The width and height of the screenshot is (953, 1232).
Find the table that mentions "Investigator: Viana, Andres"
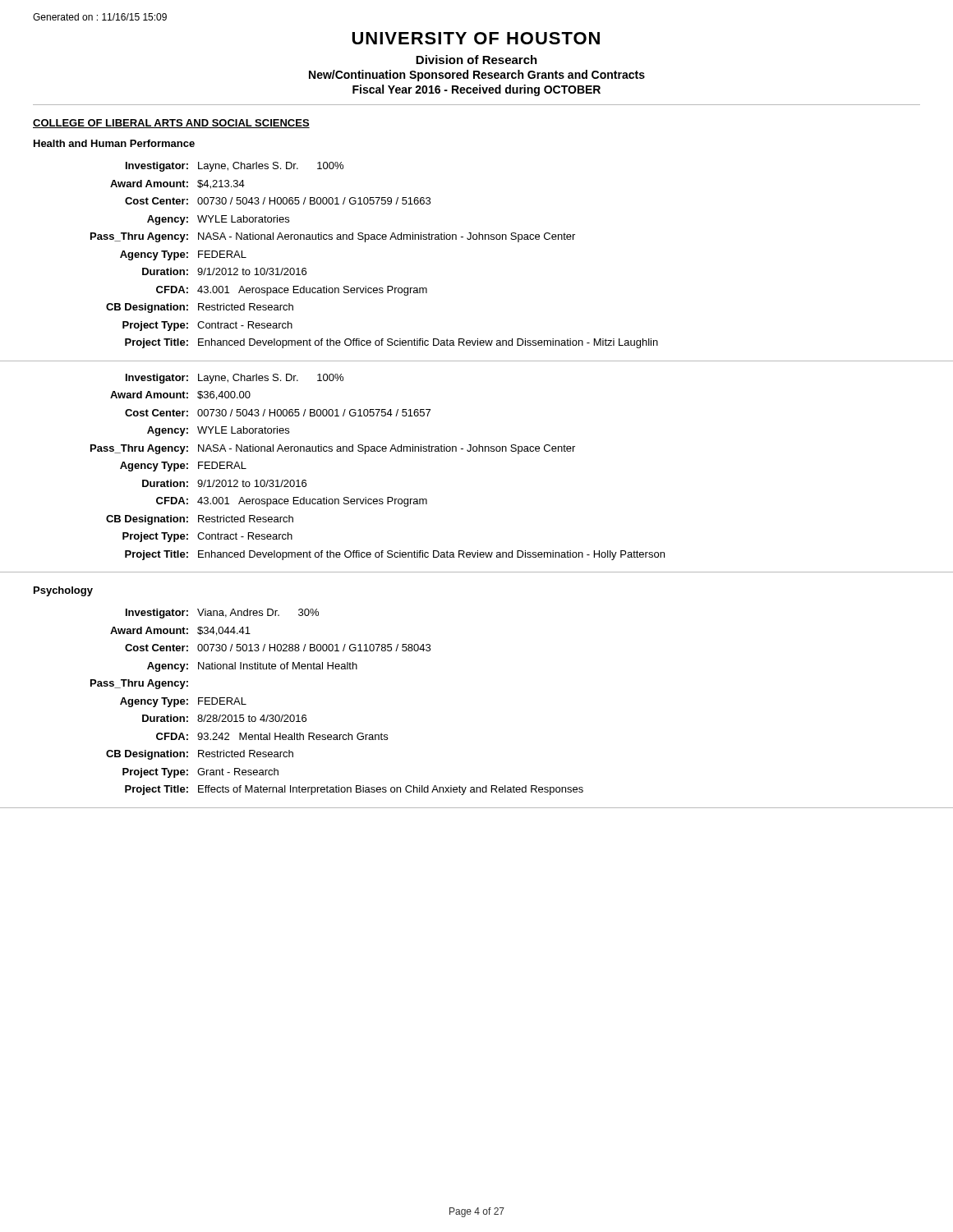[x=476, y=704]
